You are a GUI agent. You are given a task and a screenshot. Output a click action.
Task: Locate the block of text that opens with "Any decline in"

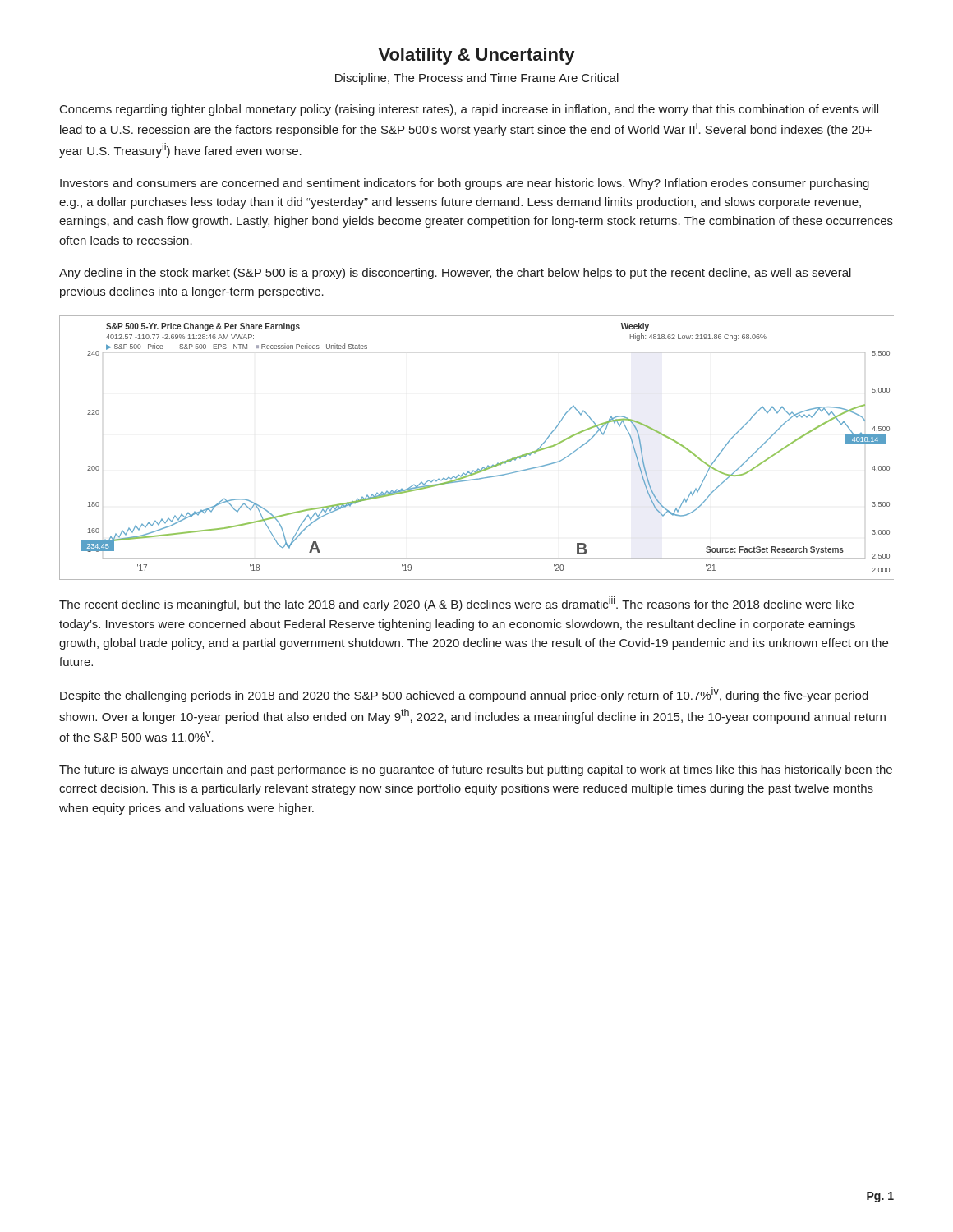[455, 282]
